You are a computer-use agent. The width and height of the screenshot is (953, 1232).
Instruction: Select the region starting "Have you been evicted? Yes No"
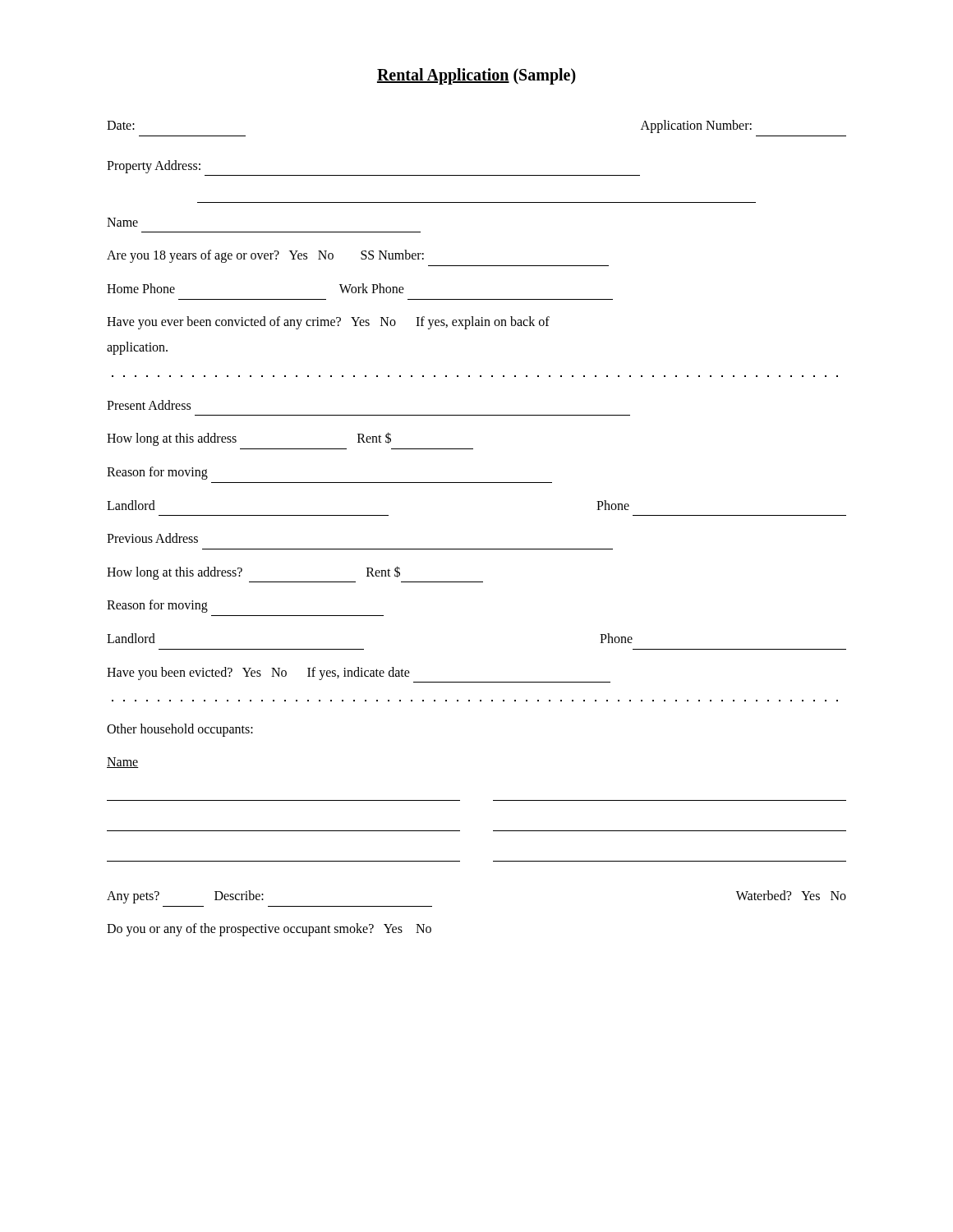tap(359, 672)
